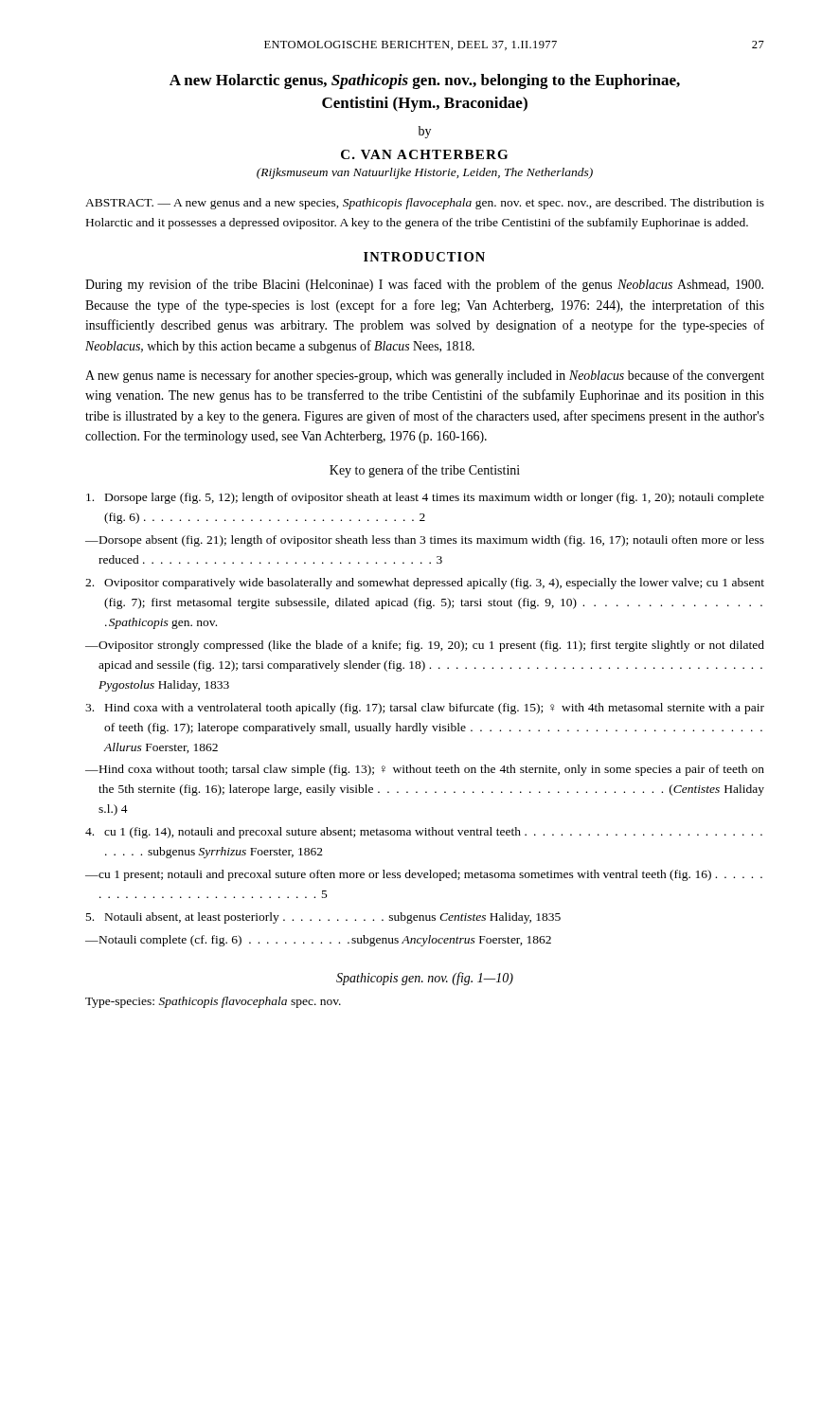The image size is (840, 1421).
Task: Select the text that says "Spathicopis gen. nov. (fig. 1—10)"
Action: pyautogui.click(x=425, y=978)
